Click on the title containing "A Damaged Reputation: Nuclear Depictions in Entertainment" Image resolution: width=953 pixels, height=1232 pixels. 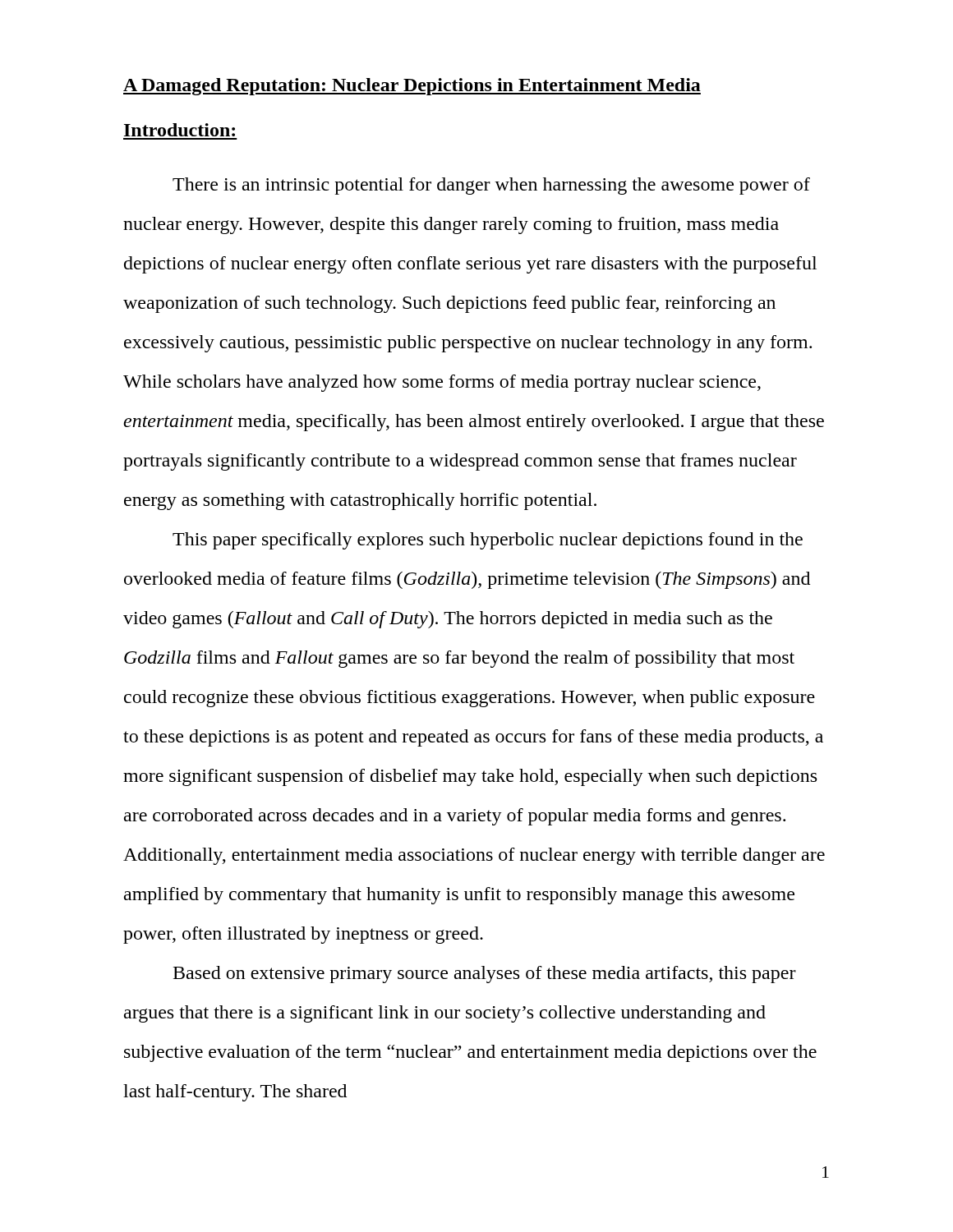412,85
